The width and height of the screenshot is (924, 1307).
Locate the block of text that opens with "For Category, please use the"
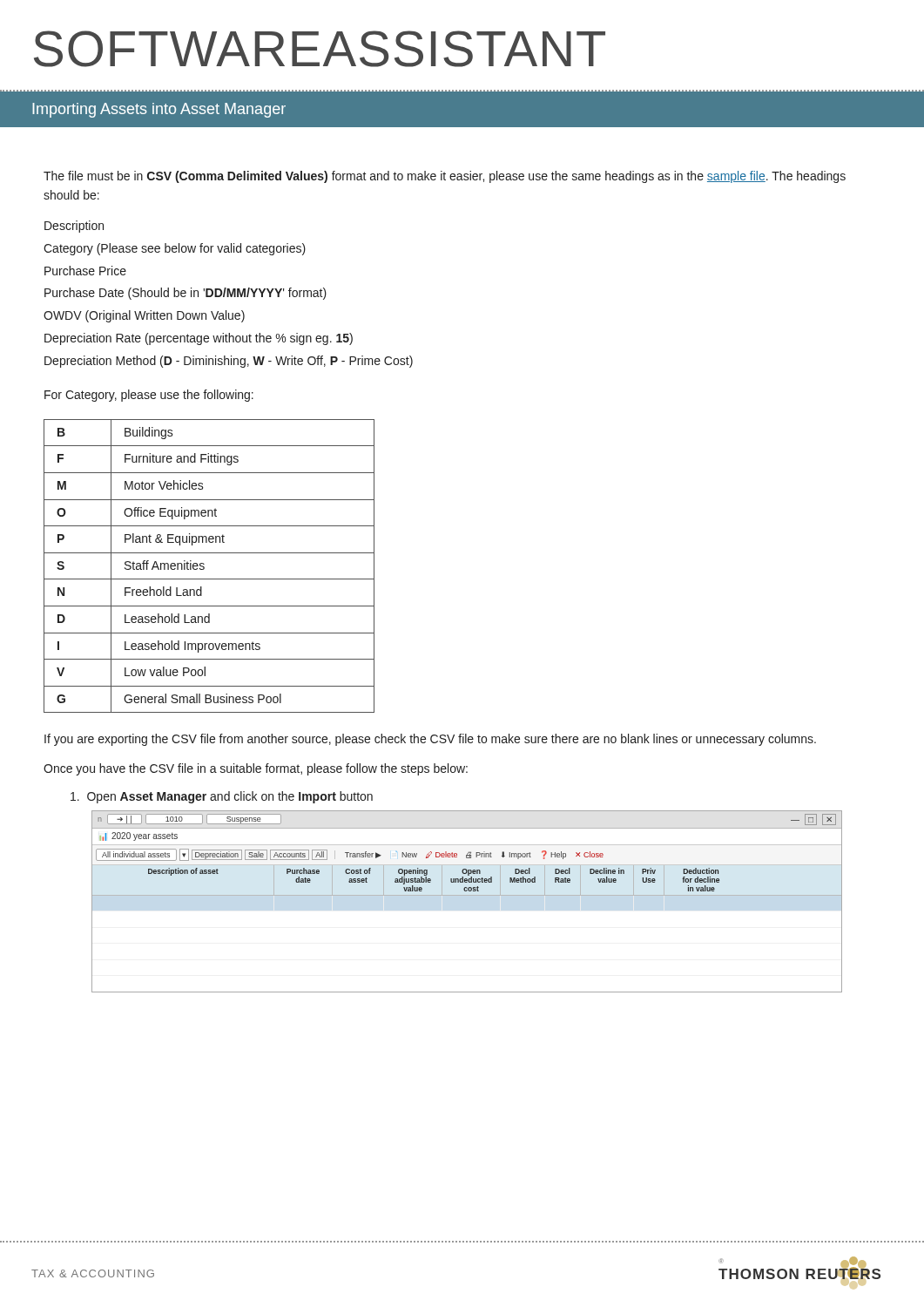click(x=149, y=395)
